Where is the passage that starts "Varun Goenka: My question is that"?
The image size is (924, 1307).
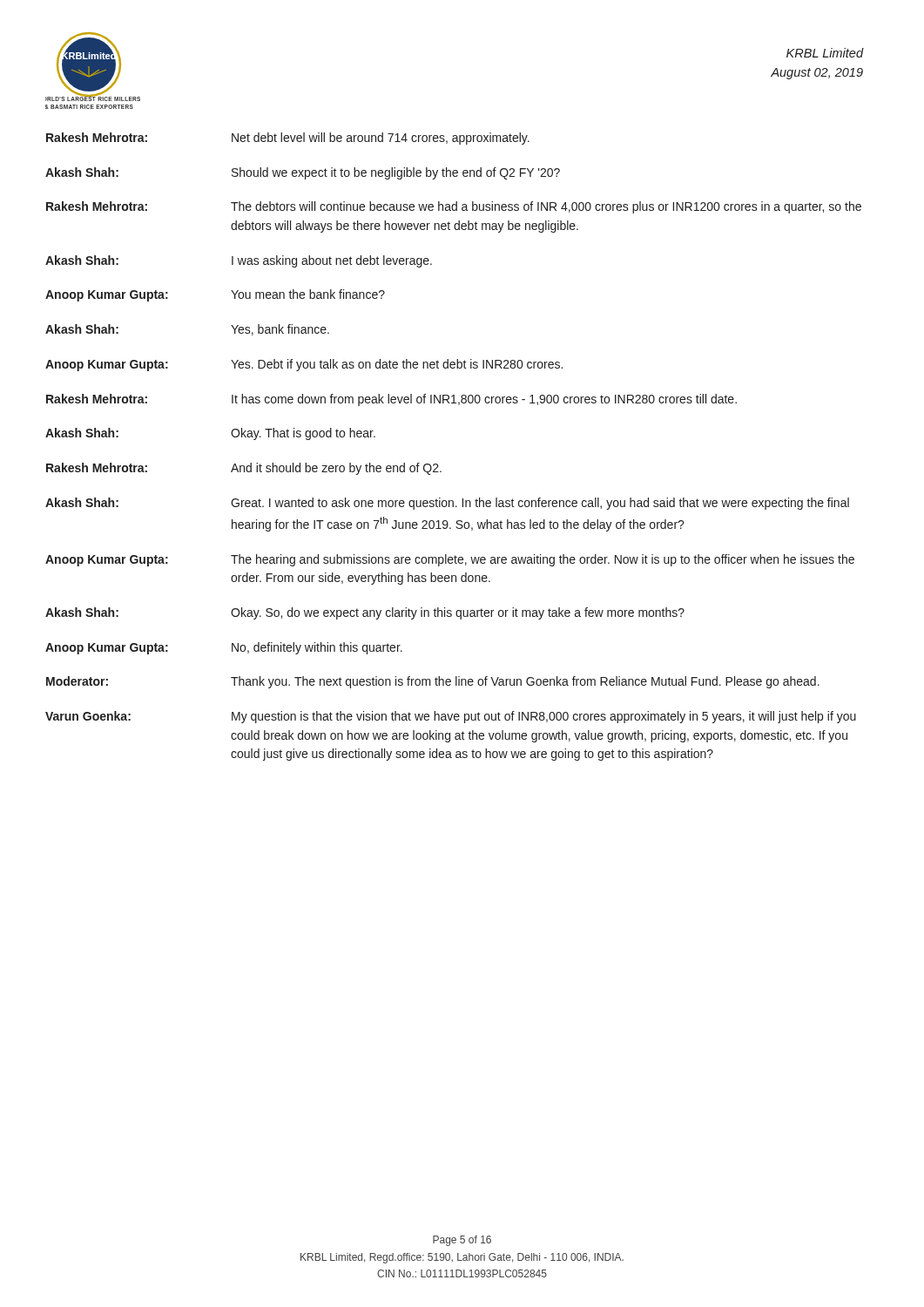click(x=458, y=736)
